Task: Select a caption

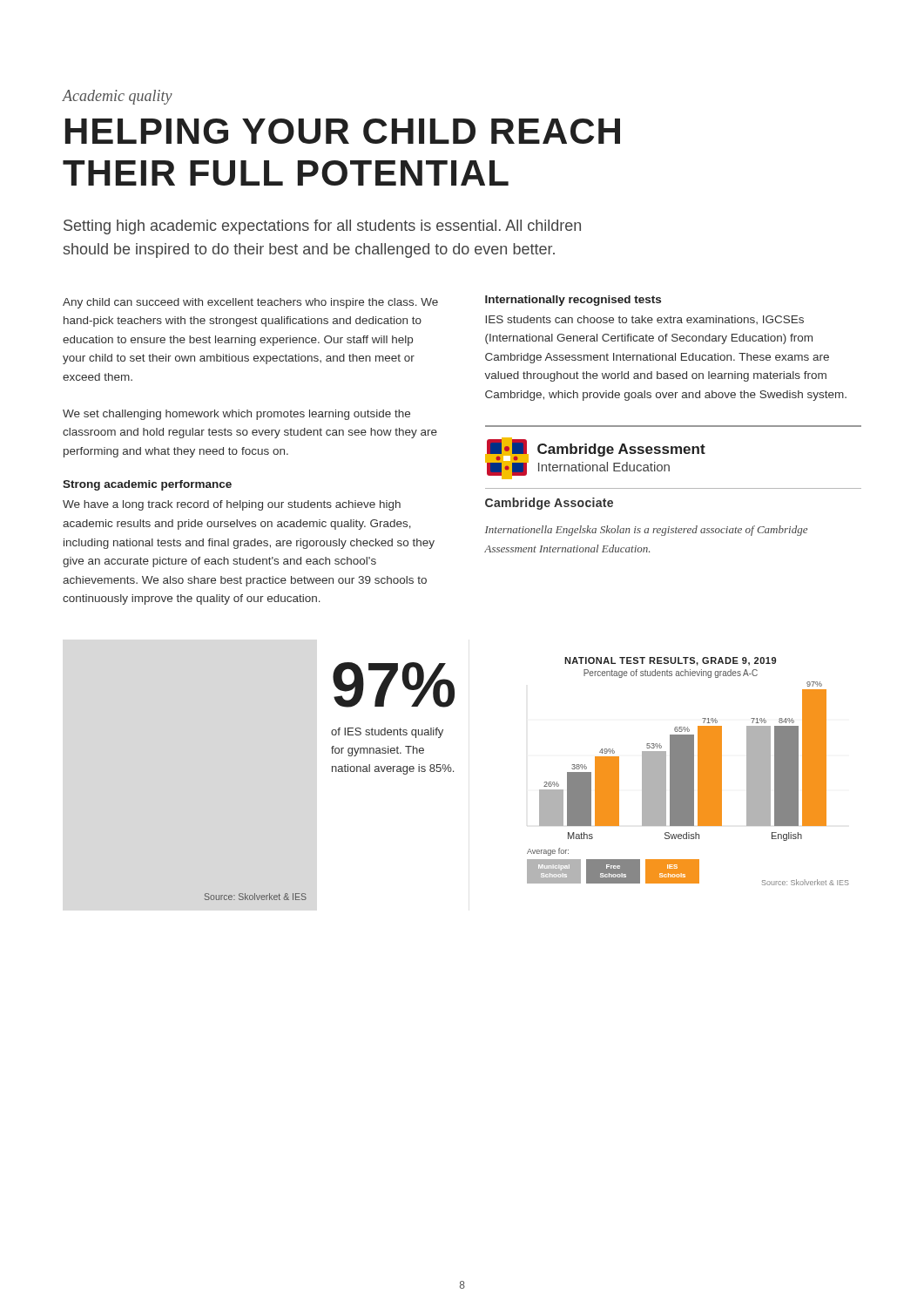Action: coord(255,896)
